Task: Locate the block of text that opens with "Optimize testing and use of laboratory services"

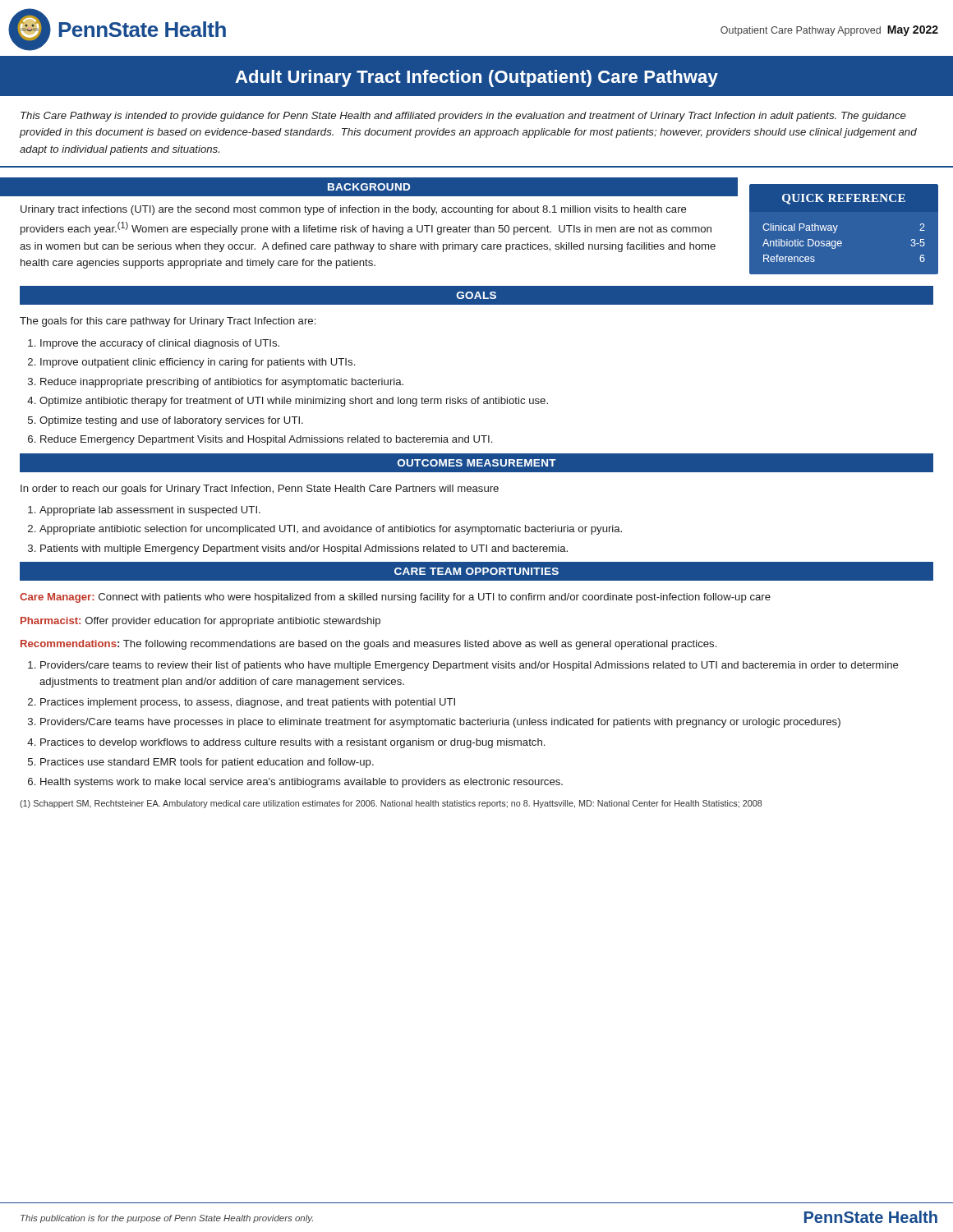Action: point(172,420)
